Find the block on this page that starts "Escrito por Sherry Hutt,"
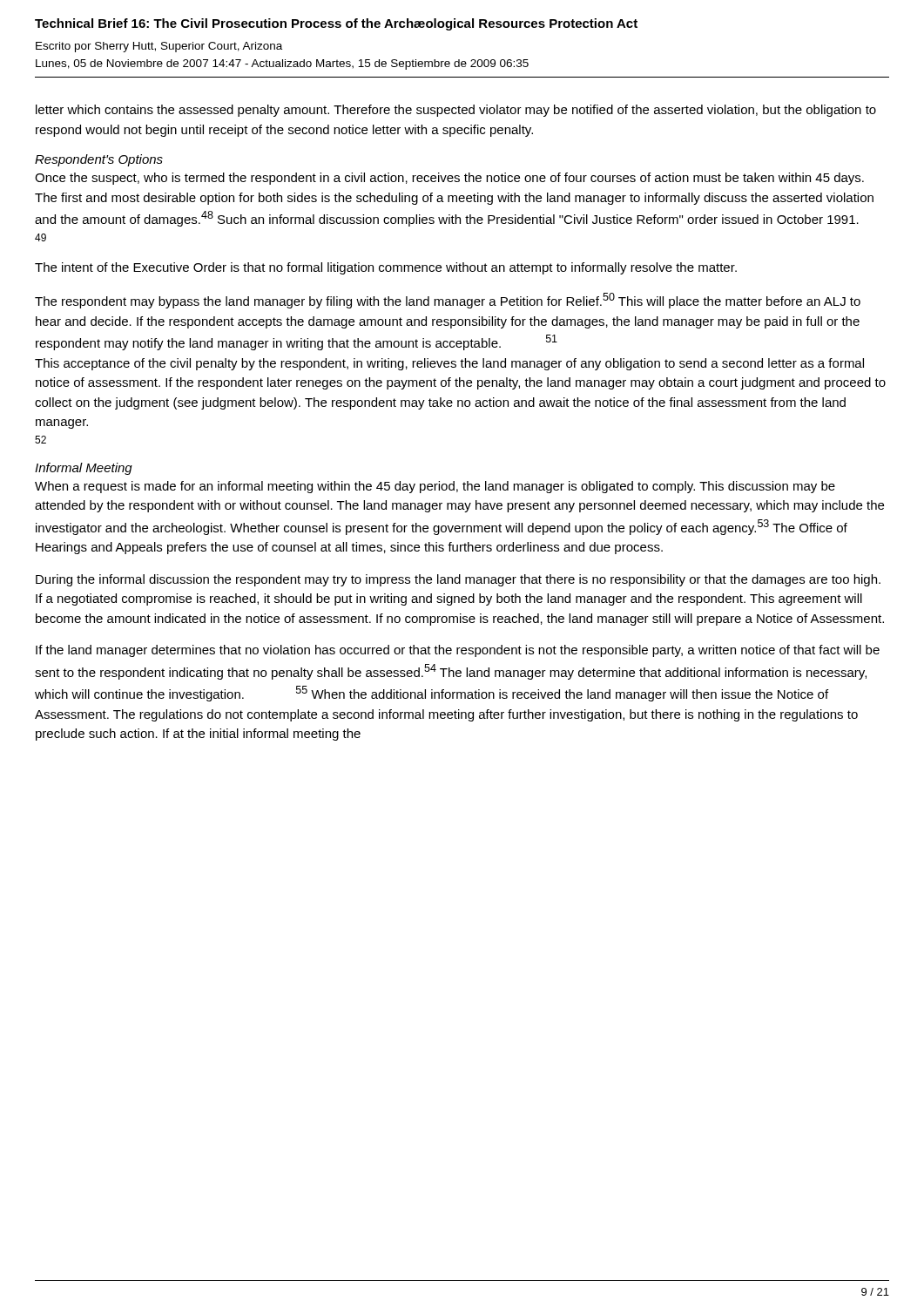Screen dimensions: 1307x924 pyautogui.click(x=282, y=54)
